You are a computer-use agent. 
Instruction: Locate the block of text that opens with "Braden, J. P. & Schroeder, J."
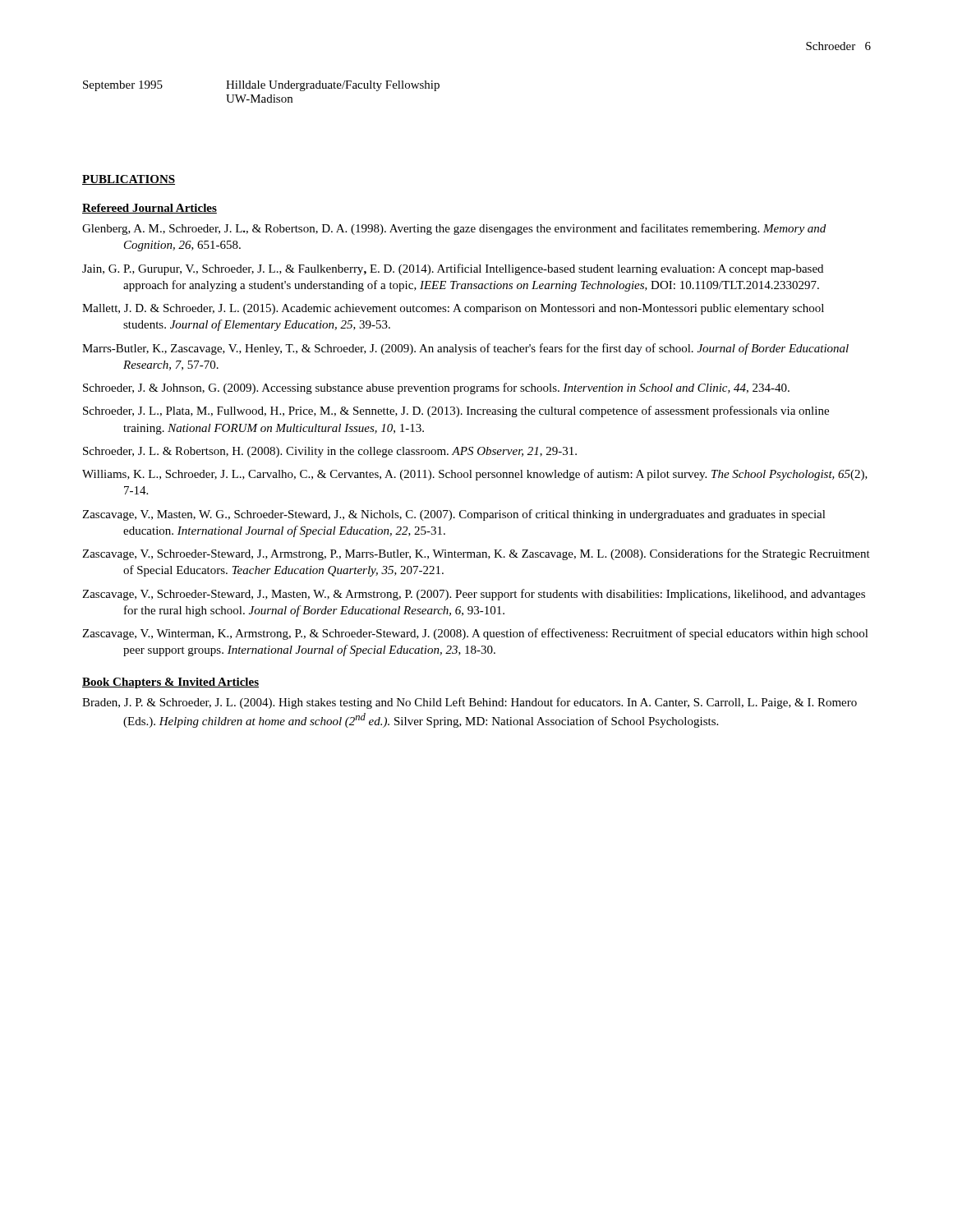tap(470, 711)
